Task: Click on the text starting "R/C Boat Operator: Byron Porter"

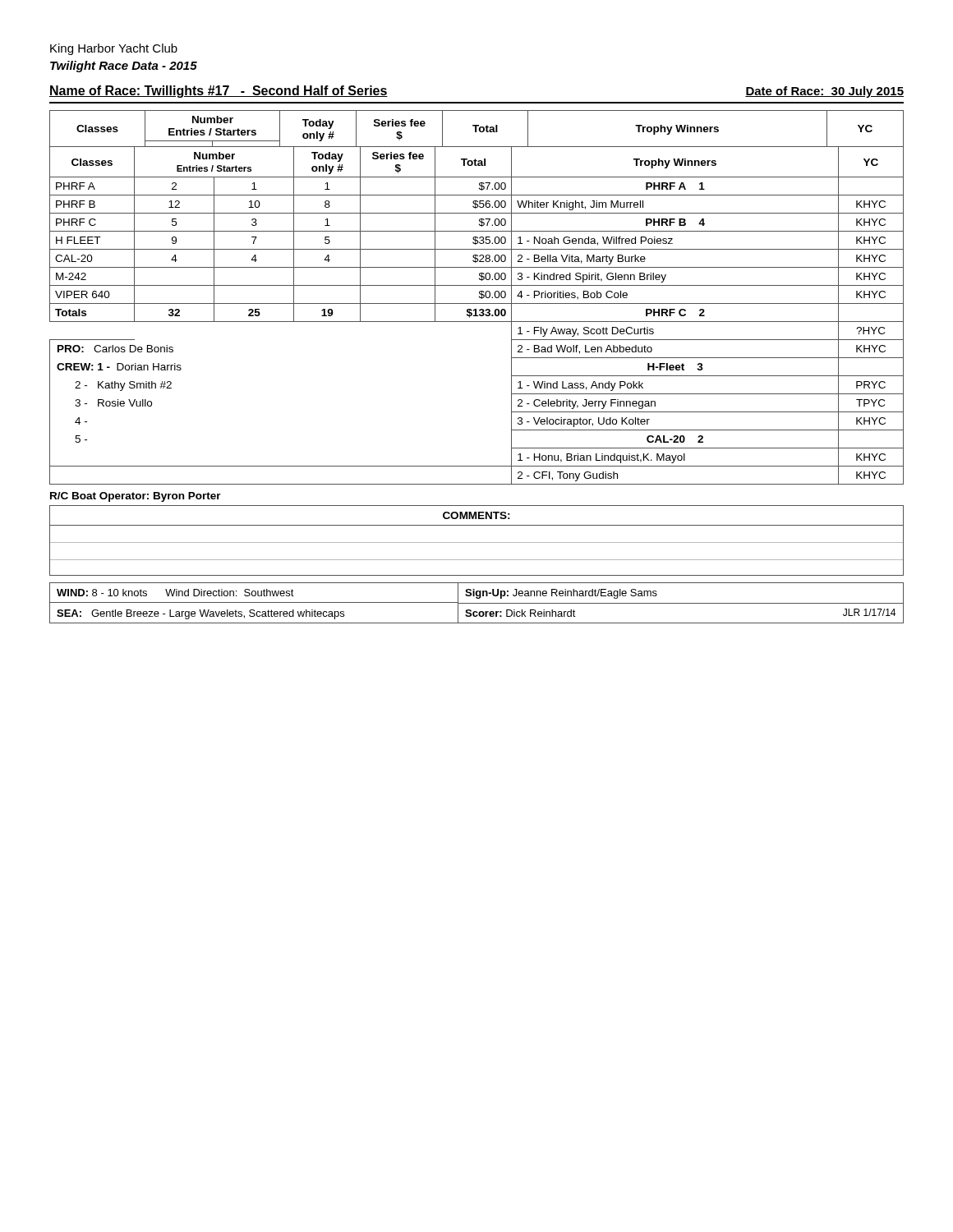Action: coord(135,496)
